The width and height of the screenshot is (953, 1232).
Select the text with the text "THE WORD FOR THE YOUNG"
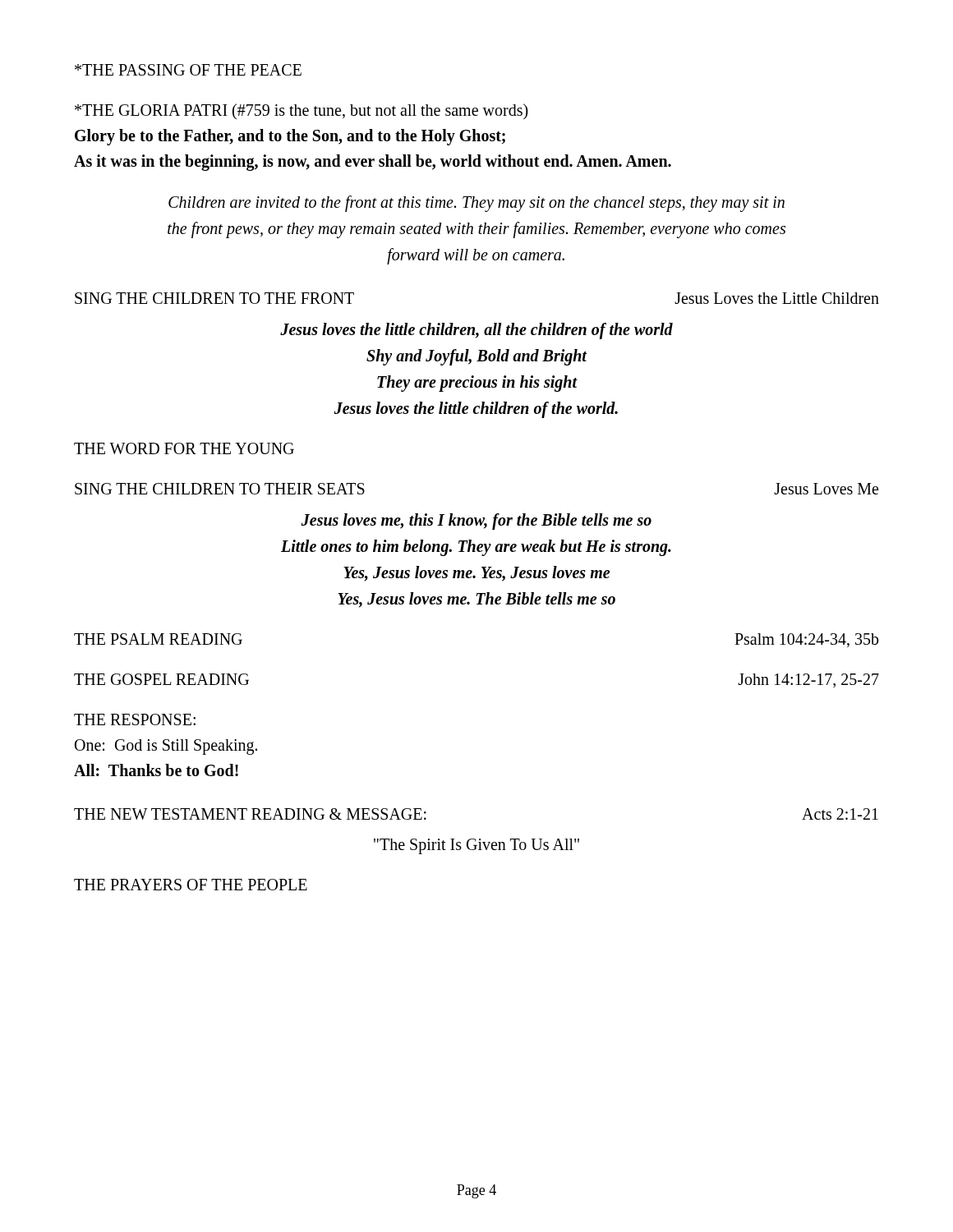pos(184,448)
